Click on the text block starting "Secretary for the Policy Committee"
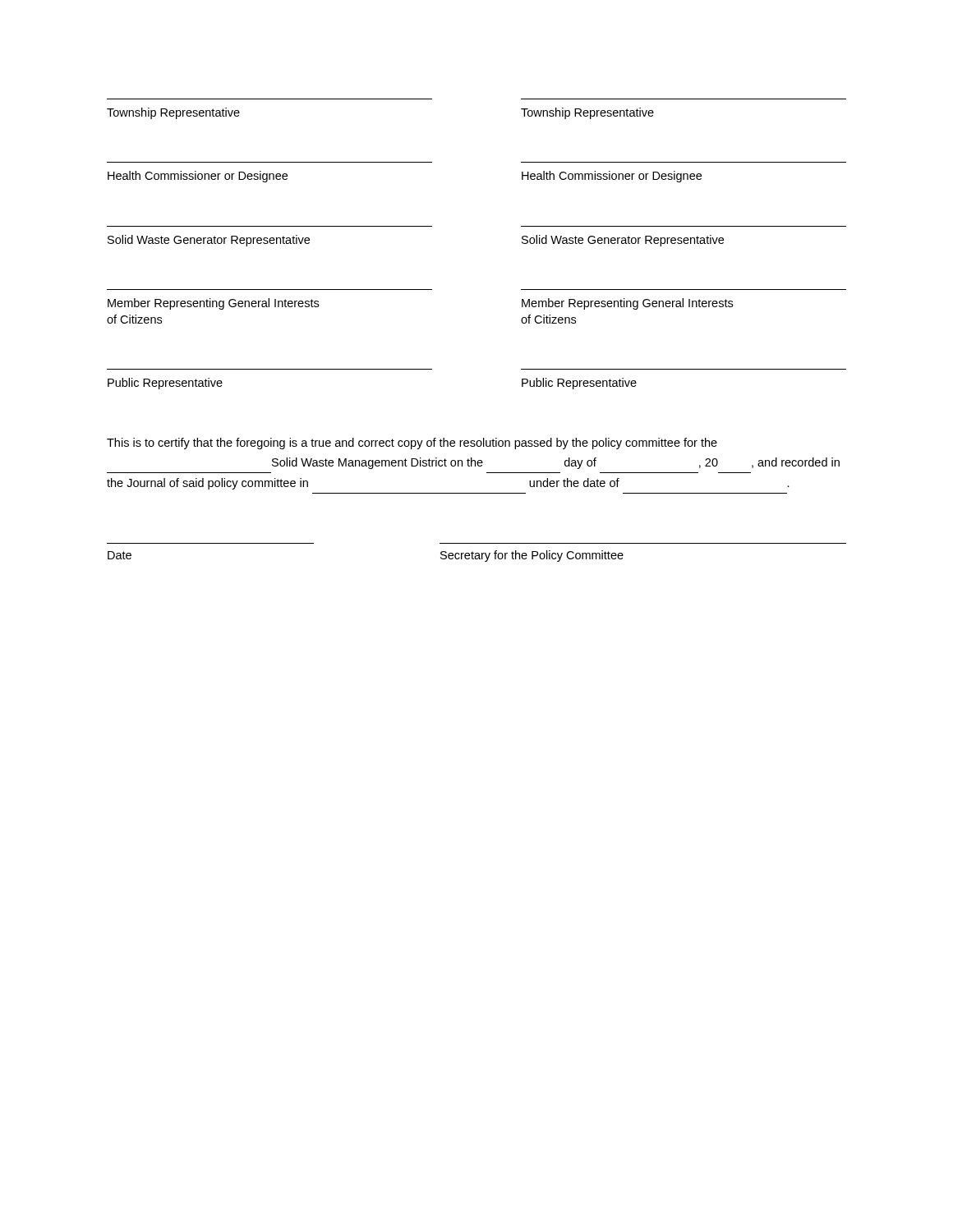 tap(643, 552)
